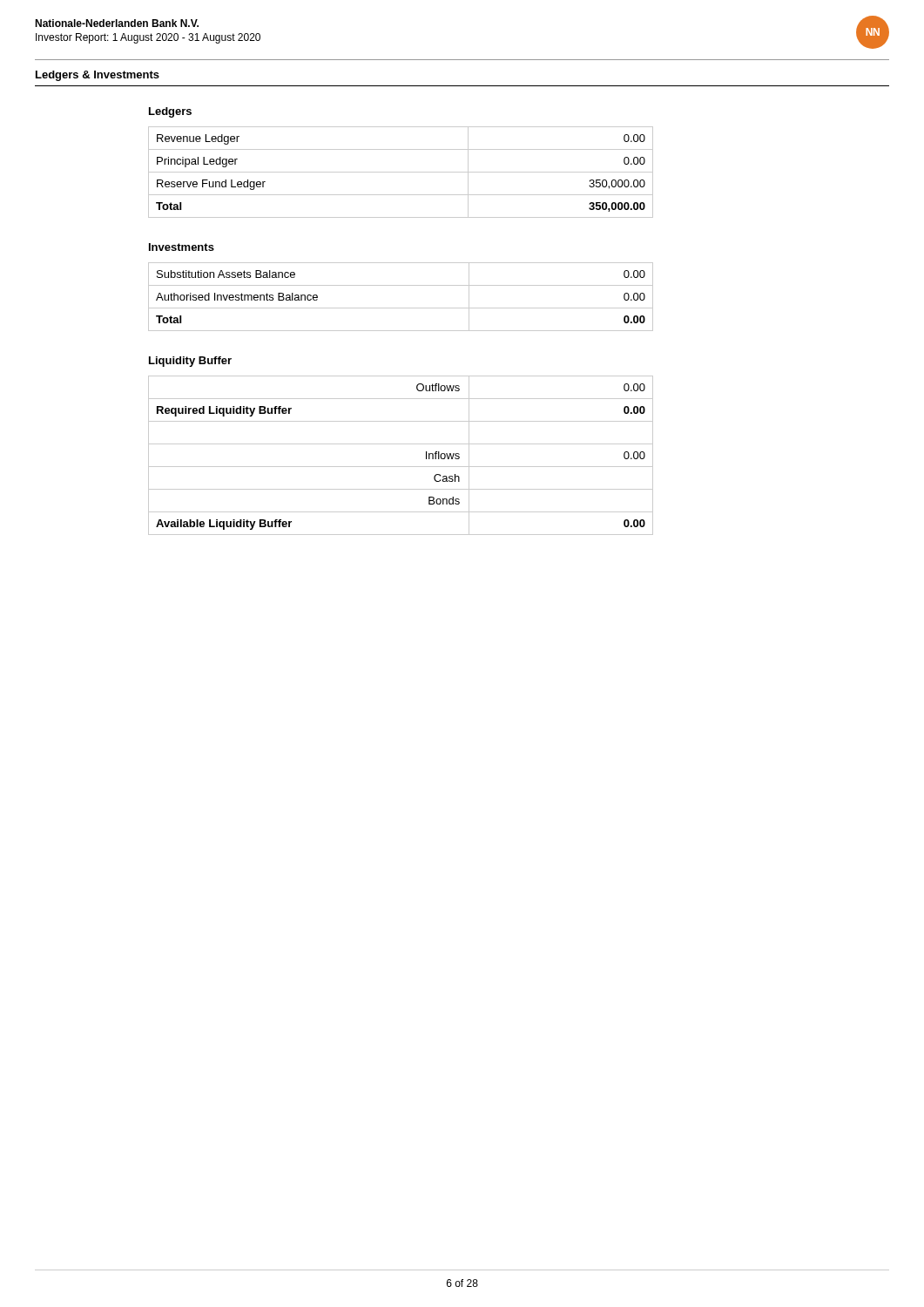Viewport: 924px width, 1307px height.
Task: Select the section header with the text "Ledgers & Investments"
Action: pyautogui.click(x=97, y=74)
